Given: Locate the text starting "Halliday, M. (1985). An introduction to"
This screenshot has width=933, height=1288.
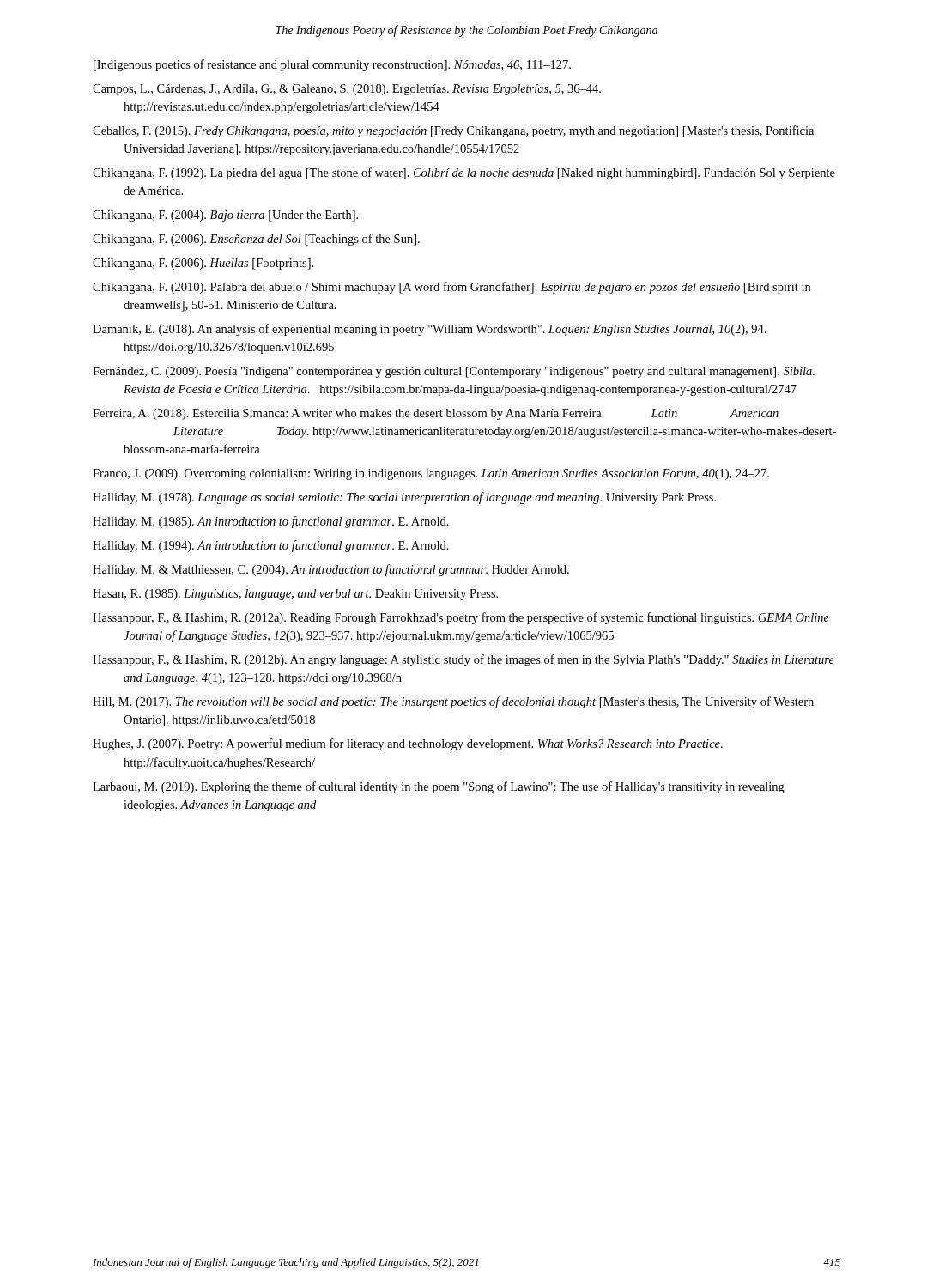Looking at the screenshot, I should [271, 522].
